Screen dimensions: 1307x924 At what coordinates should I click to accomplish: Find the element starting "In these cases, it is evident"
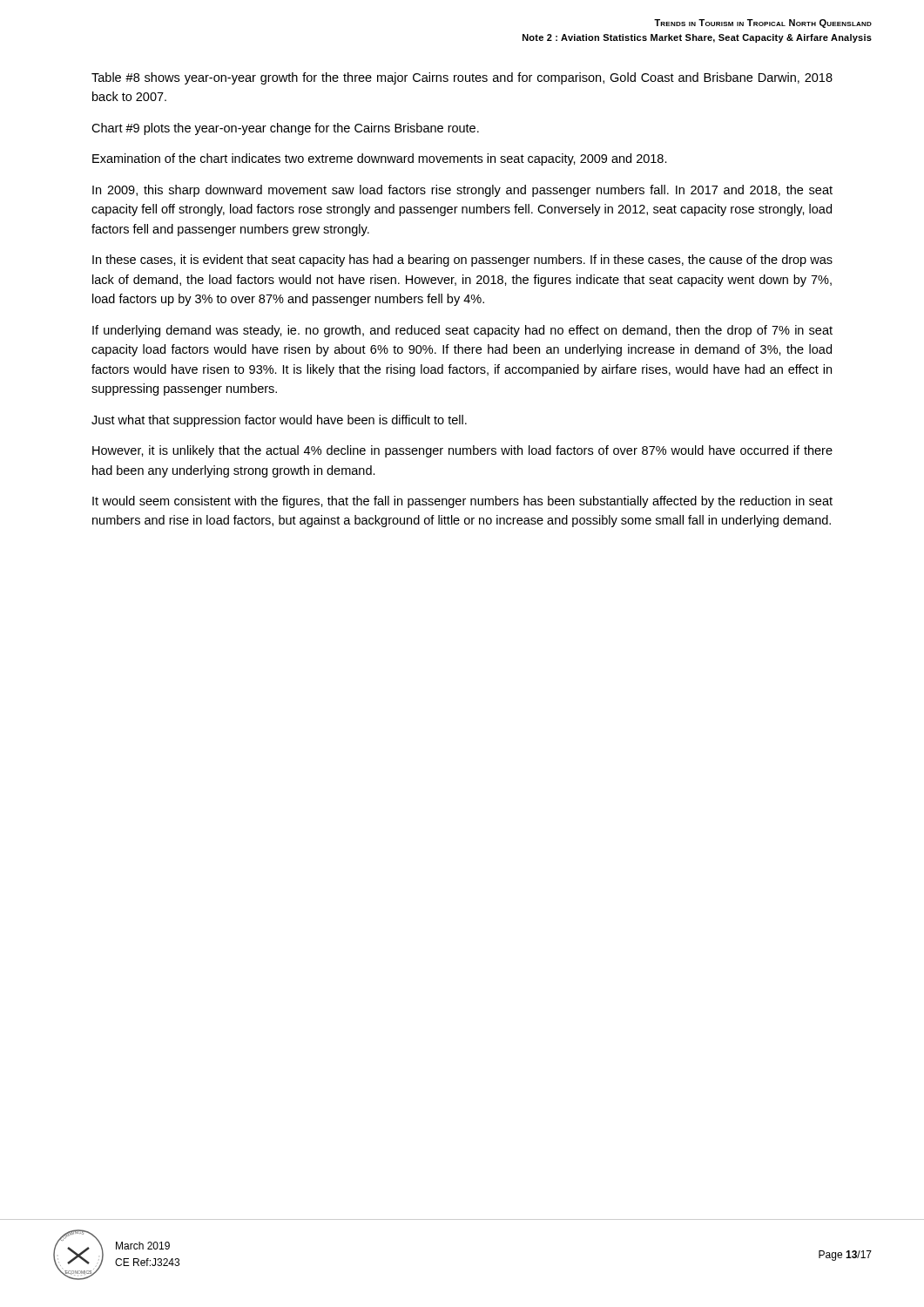tap(462, 279)
